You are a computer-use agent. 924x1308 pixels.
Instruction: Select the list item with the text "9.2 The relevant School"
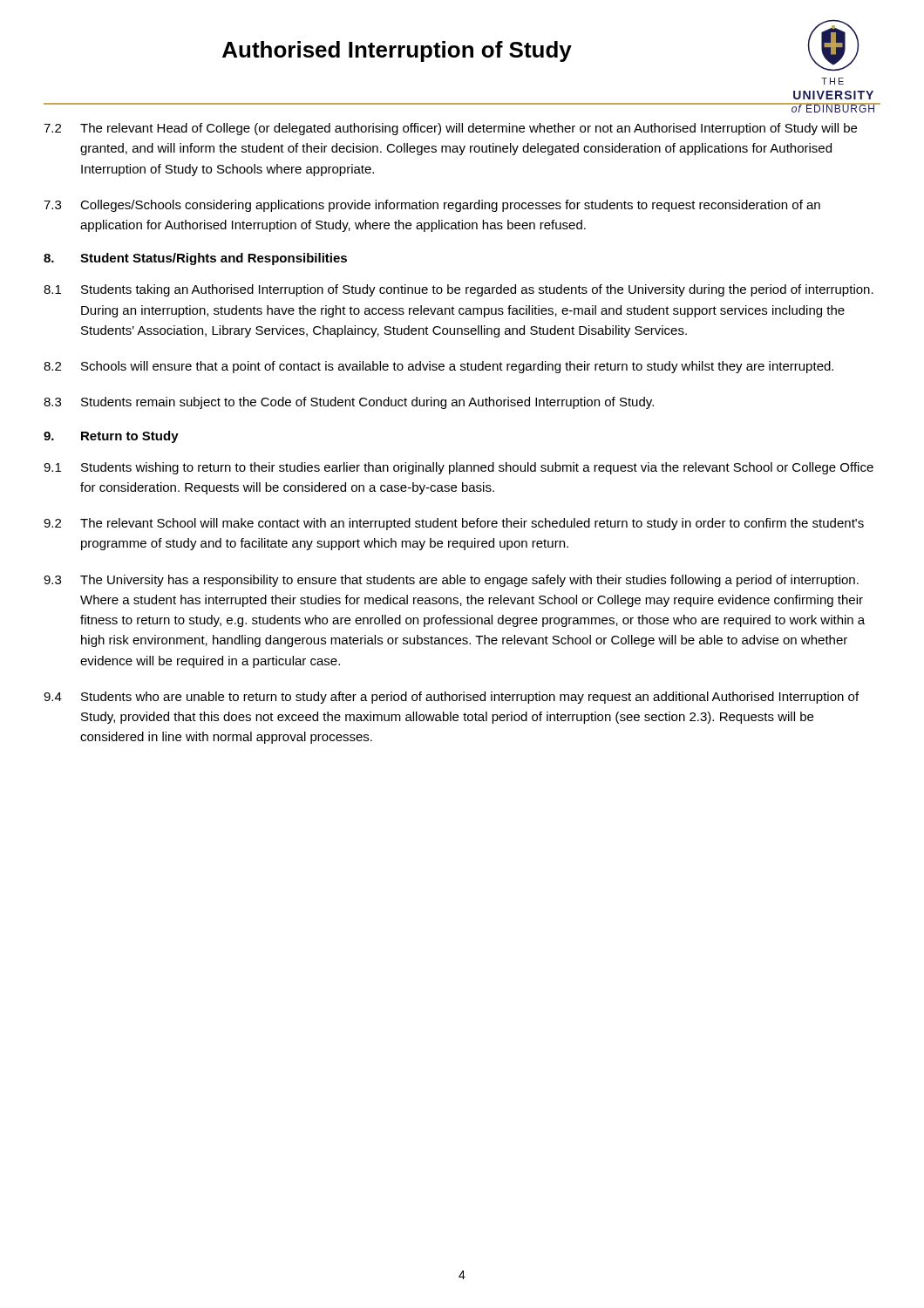pos(462,533)
